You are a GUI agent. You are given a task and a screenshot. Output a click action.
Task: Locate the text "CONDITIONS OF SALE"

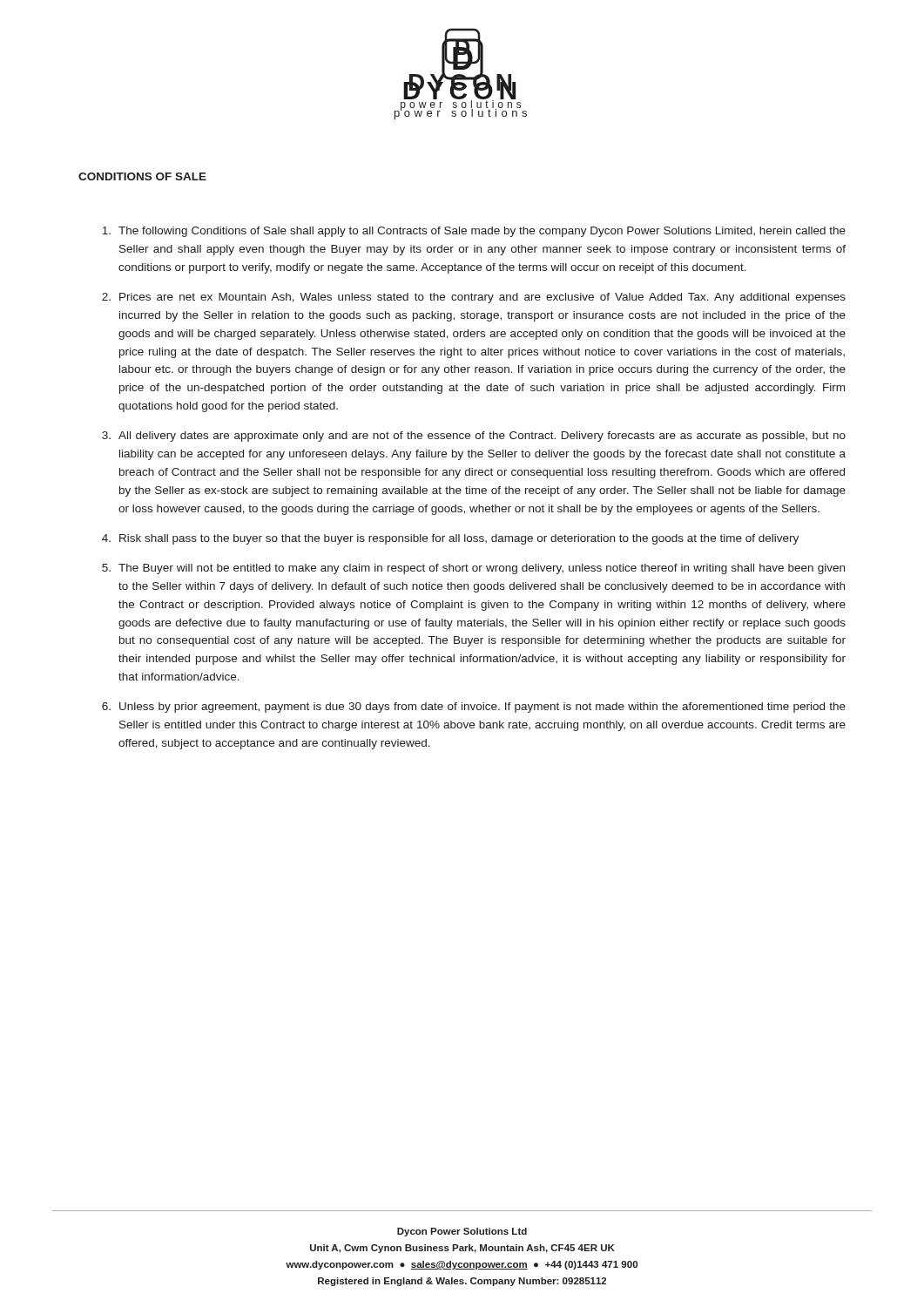pos(142,176)
